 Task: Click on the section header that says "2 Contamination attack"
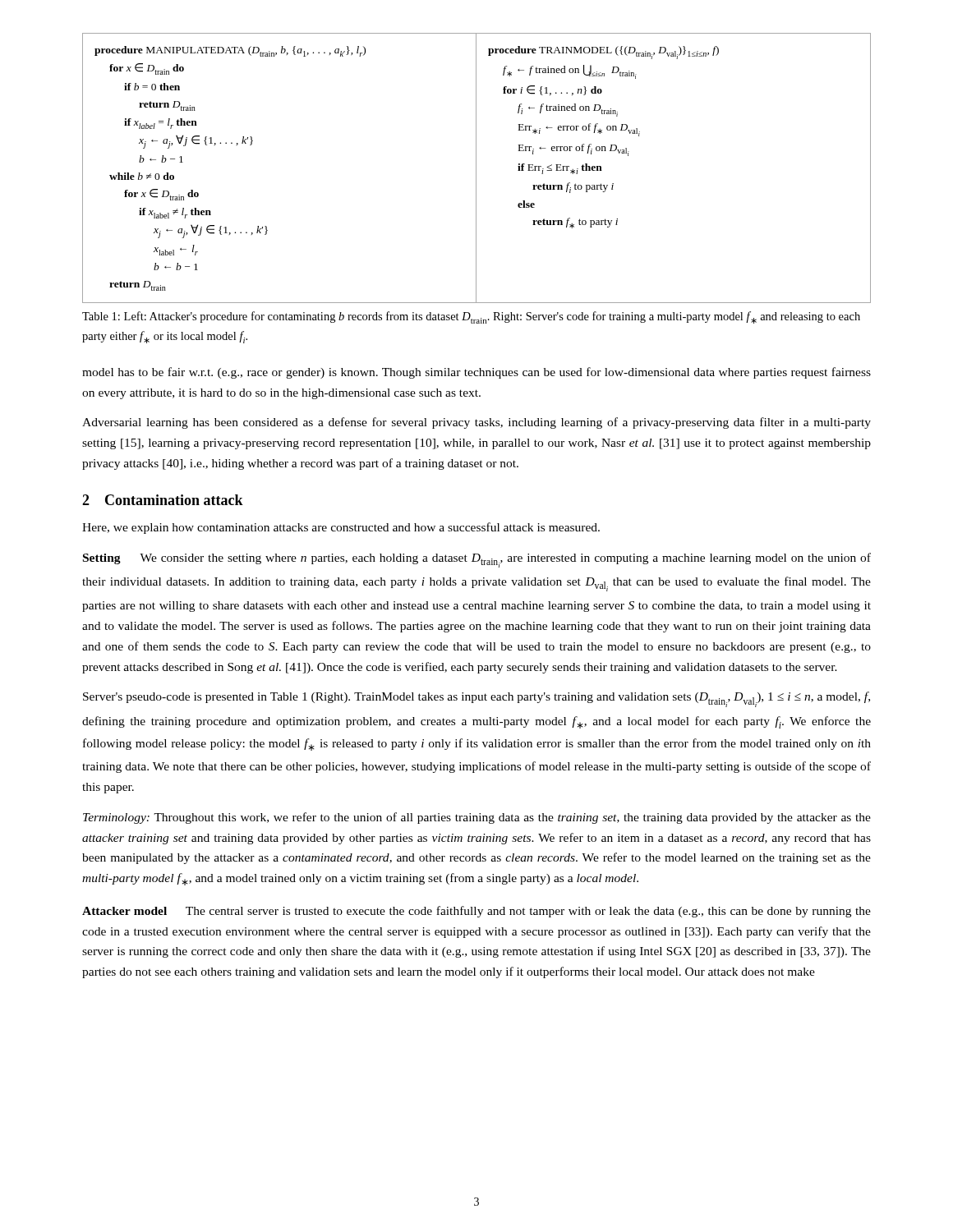point(162,500)
